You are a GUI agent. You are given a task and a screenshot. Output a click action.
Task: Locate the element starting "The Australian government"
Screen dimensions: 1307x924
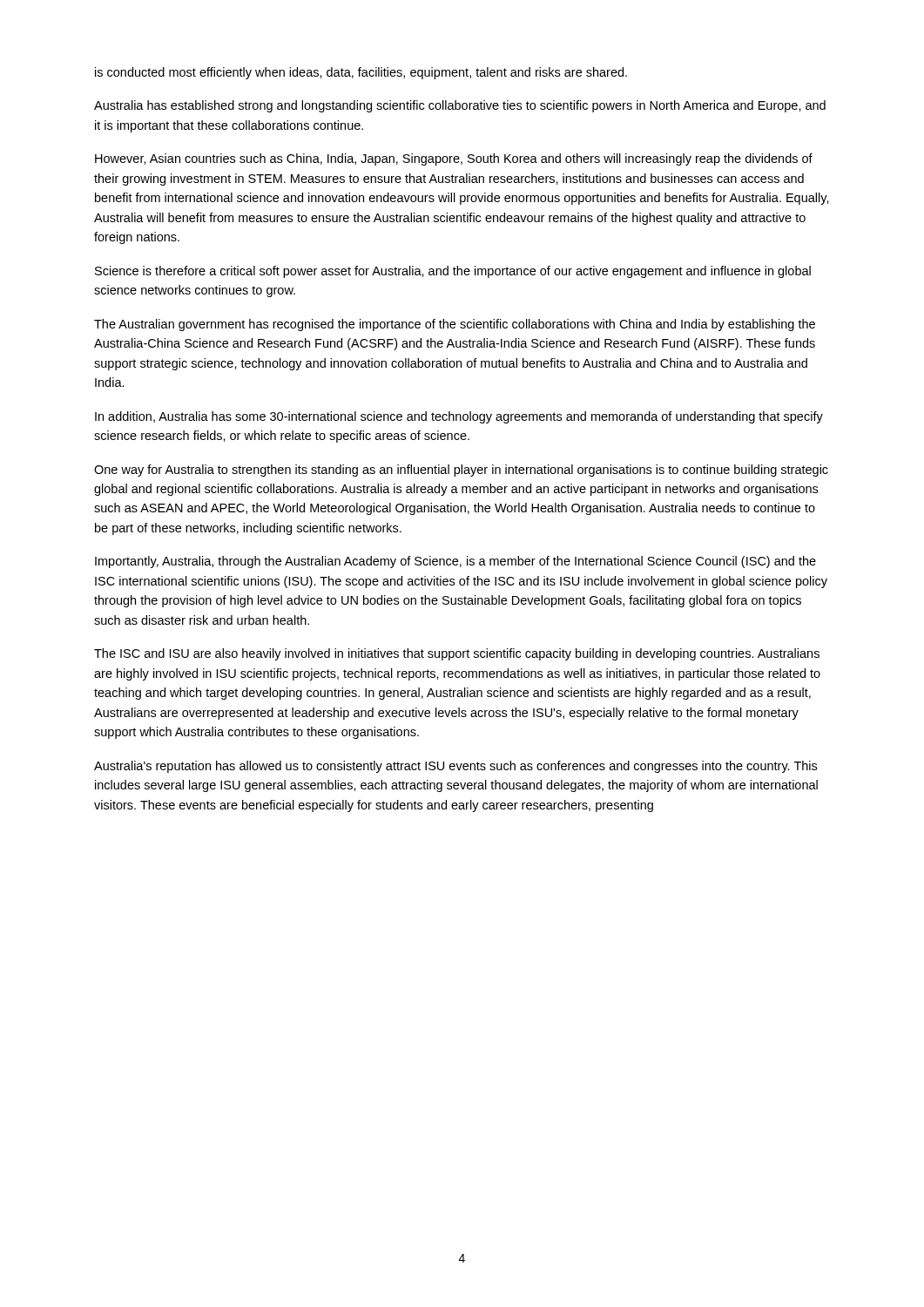(455, 353)
